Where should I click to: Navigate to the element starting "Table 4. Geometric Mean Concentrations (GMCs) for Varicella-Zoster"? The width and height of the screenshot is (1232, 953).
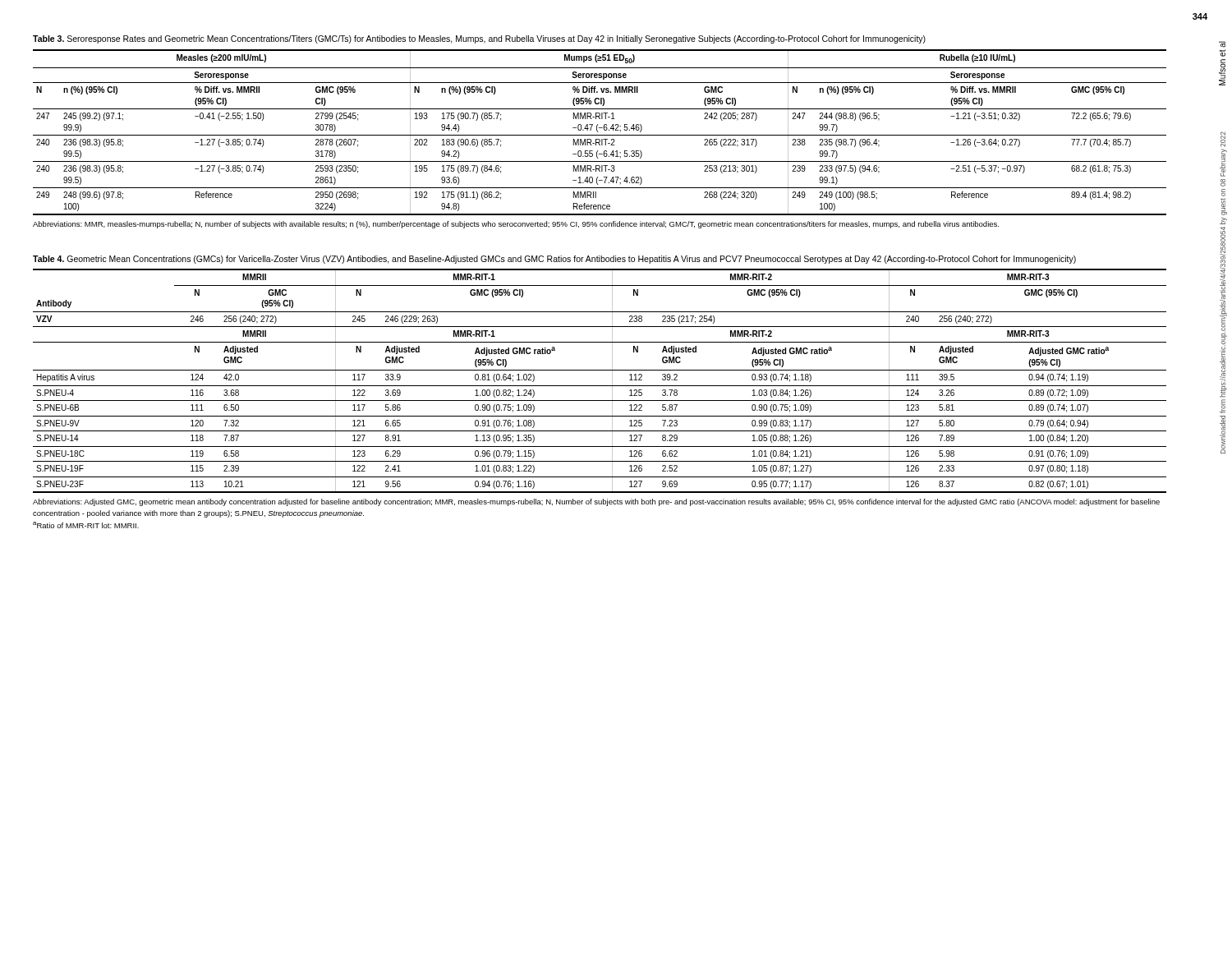[x=555, y=259]
